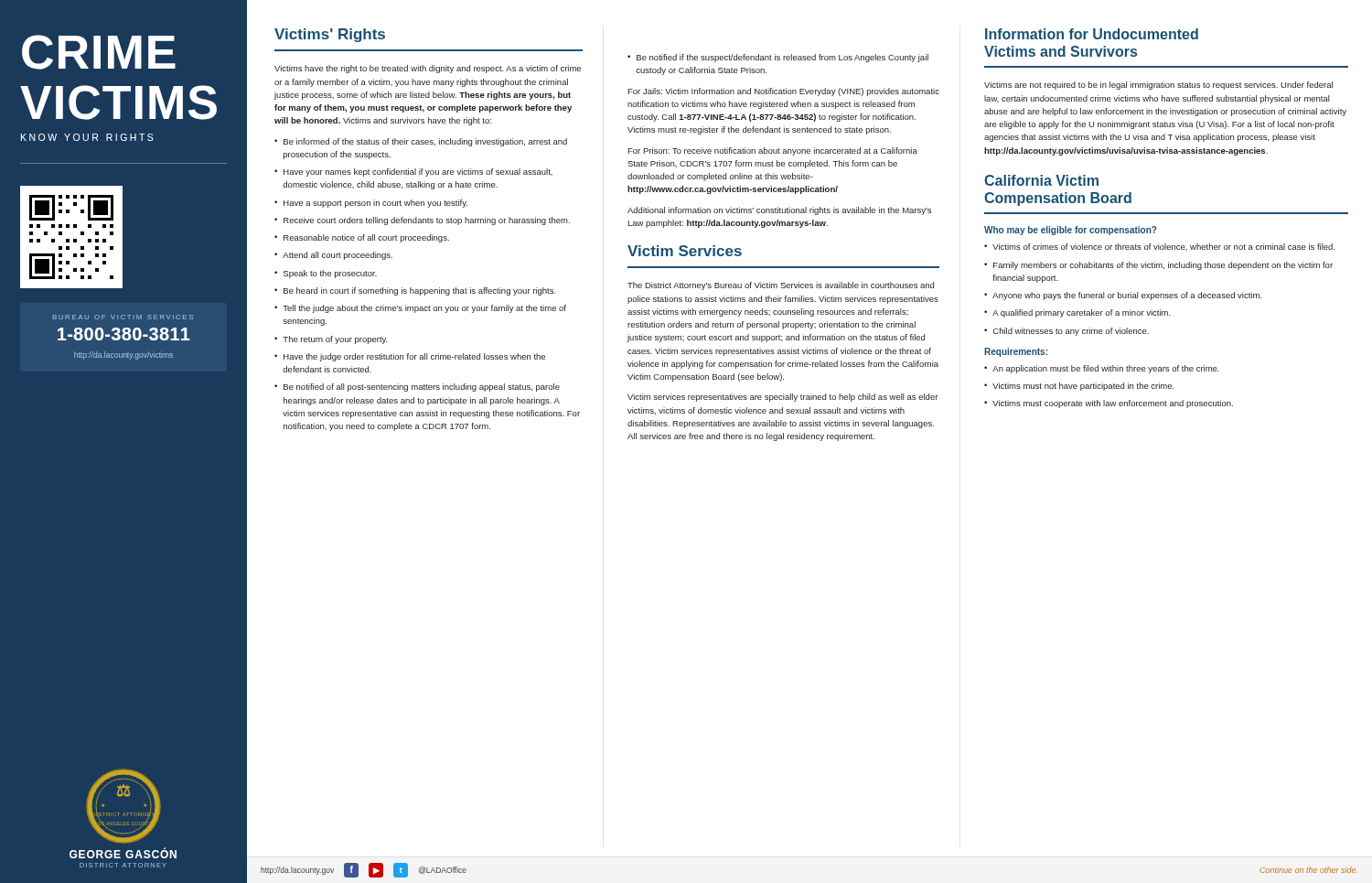The image size is (1372, 883).
Task: Select the element starting "• Have a support person"
Action: [x=429, y=203]
